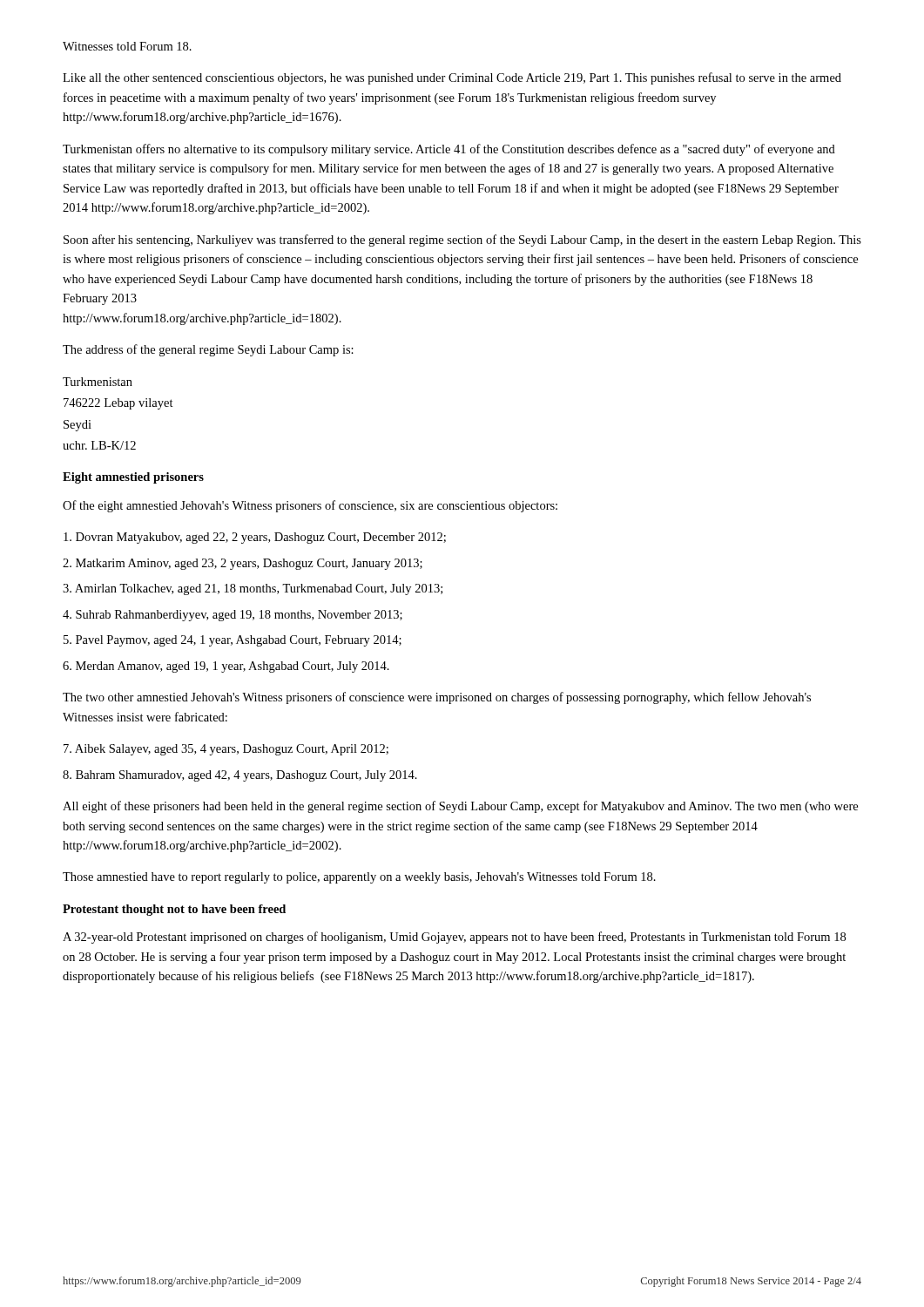Click on the passage starting "The two other amnestied Jehovah's Witness"
Viewport: 924px width, 1307px height.
coord(437,707)
